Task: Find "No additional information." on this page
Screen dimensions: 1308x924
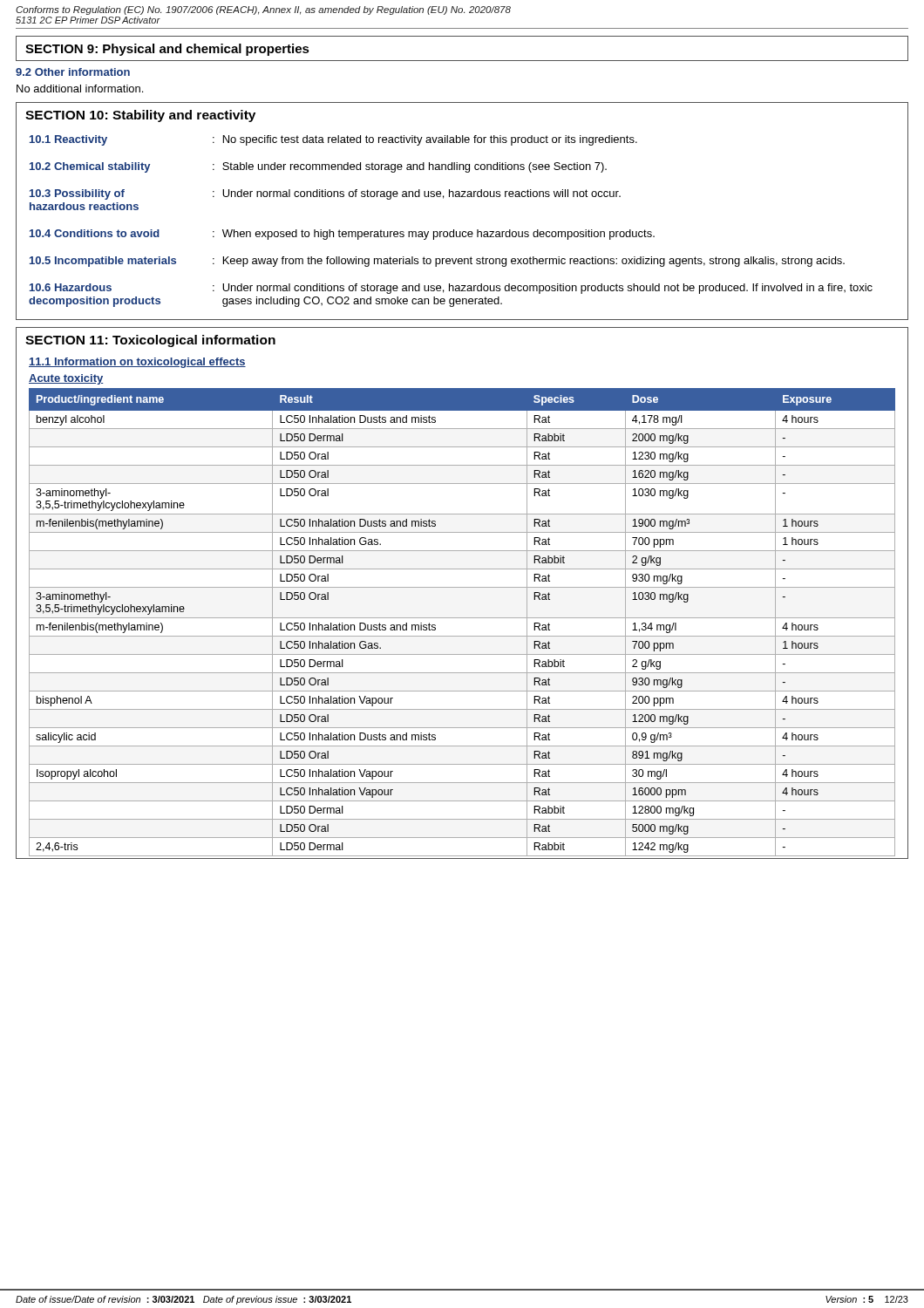Action: coord(80,89)
